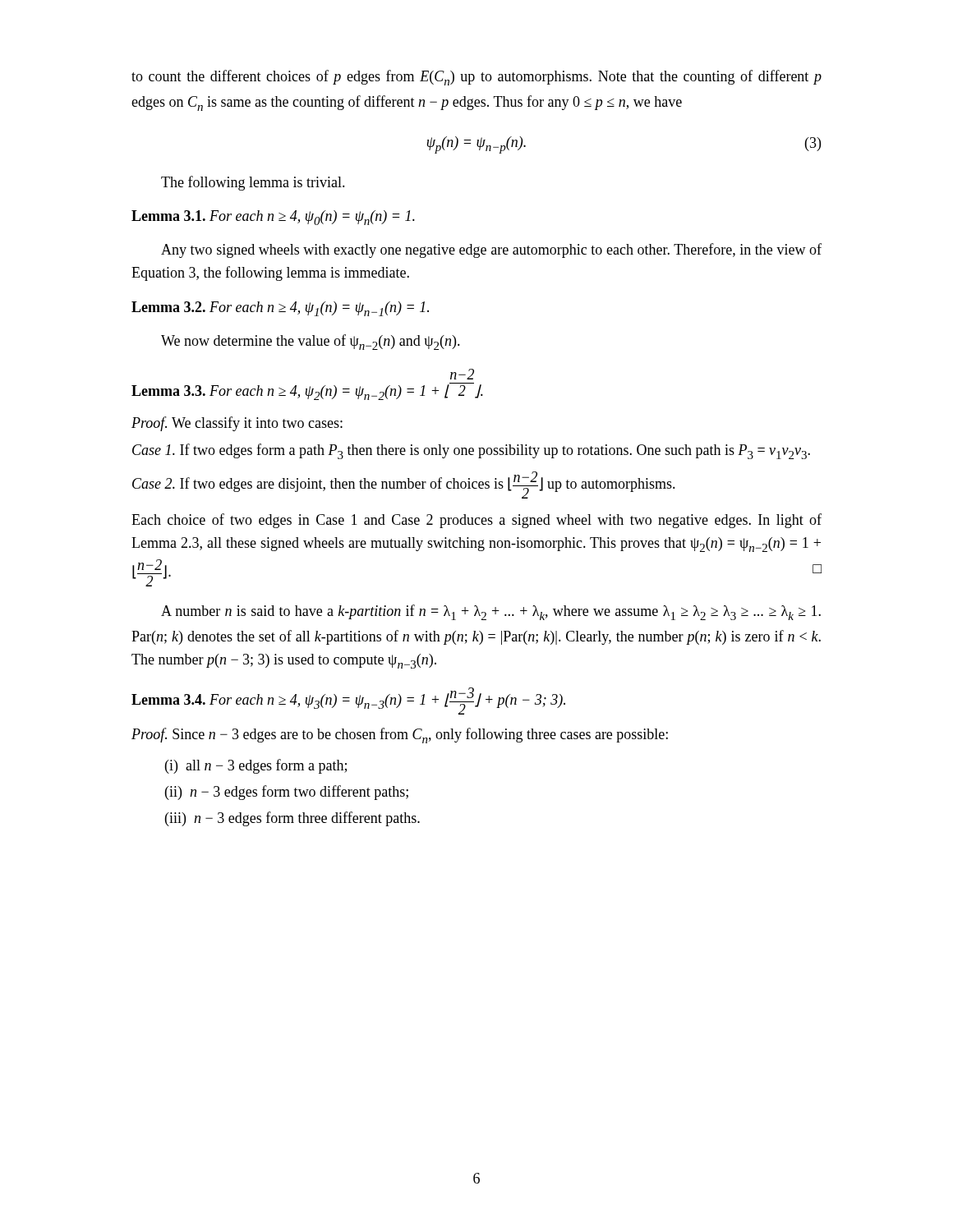The image size is (953, 1232).
Task: Click on the text block starting "A number n is said to have"
Action: click(476, 637)
